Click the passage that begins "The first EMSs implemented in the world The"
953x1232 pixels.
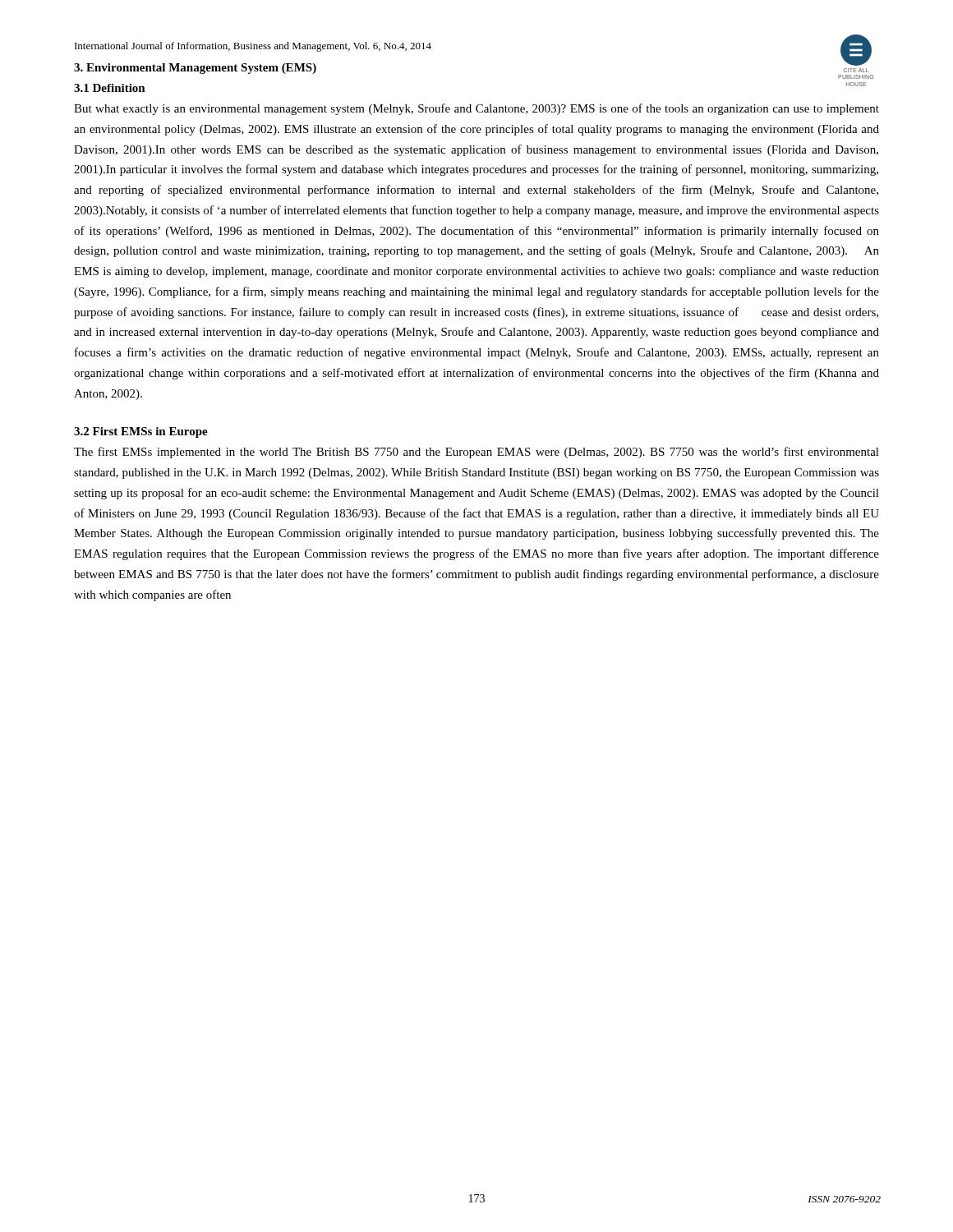click(x=476, y=523)
